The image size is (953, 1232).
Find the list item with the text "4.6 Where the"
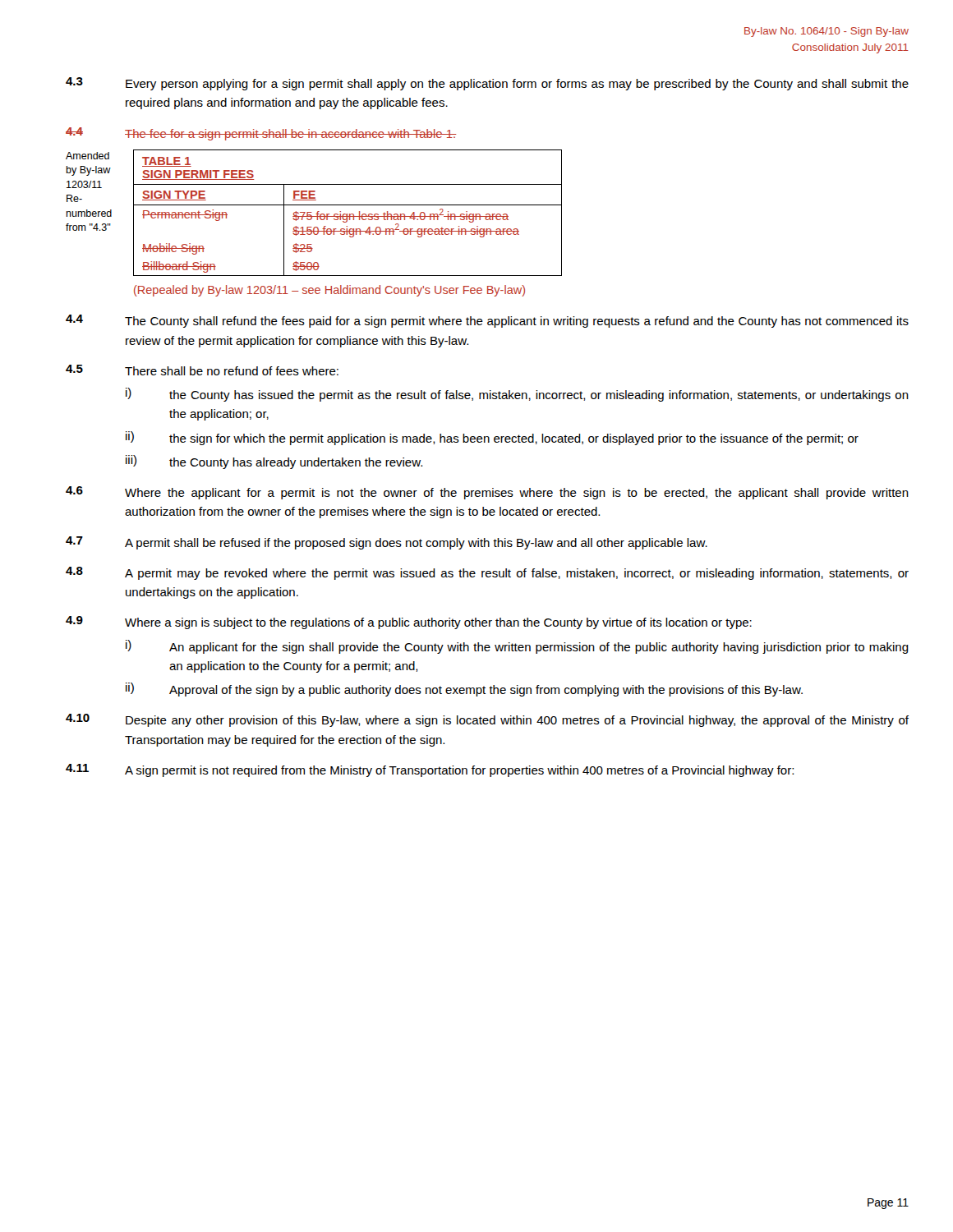pos(487,502)
